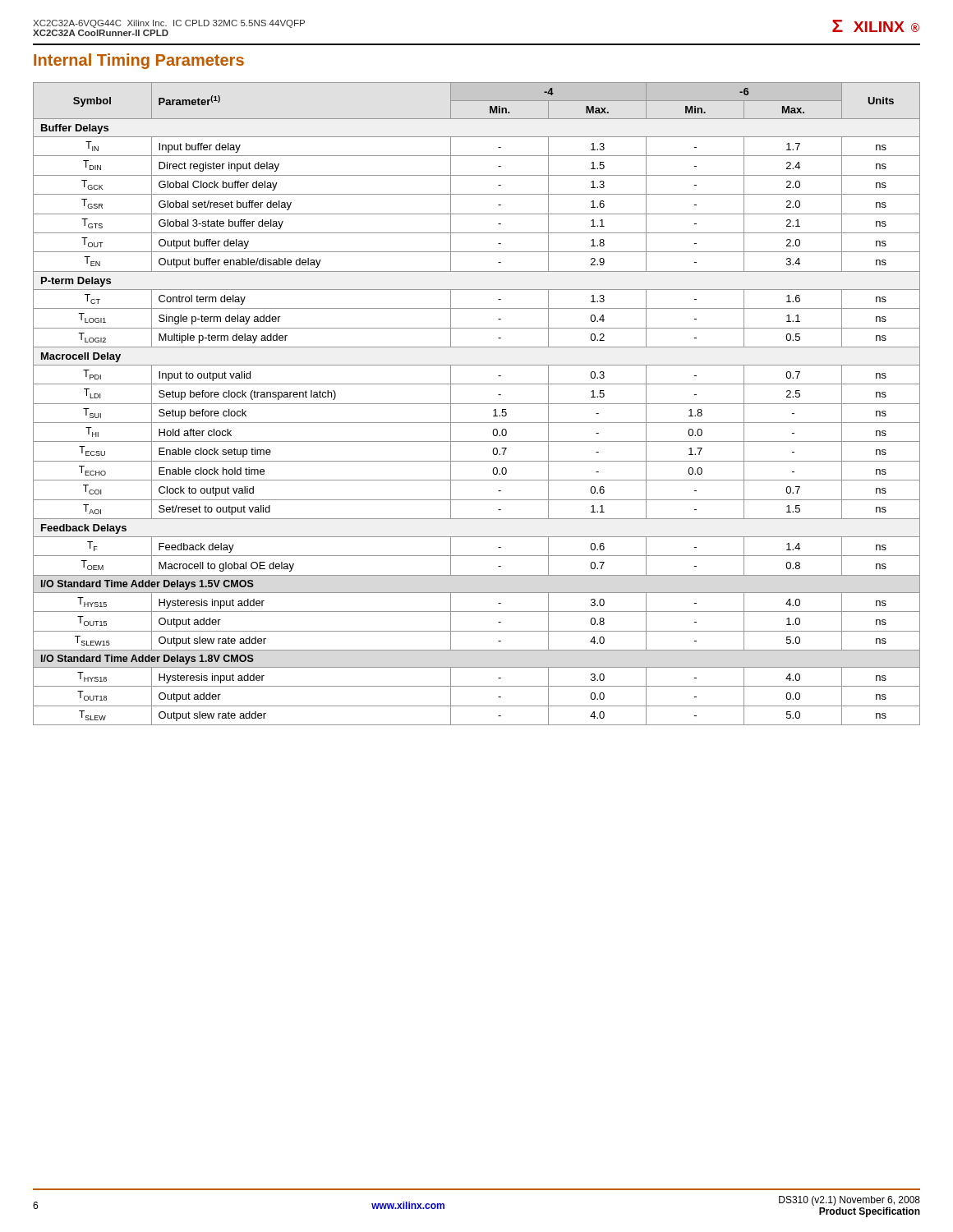
Task: Locate the text "Internal Timing Parameters"
Action: click(139, 60)
